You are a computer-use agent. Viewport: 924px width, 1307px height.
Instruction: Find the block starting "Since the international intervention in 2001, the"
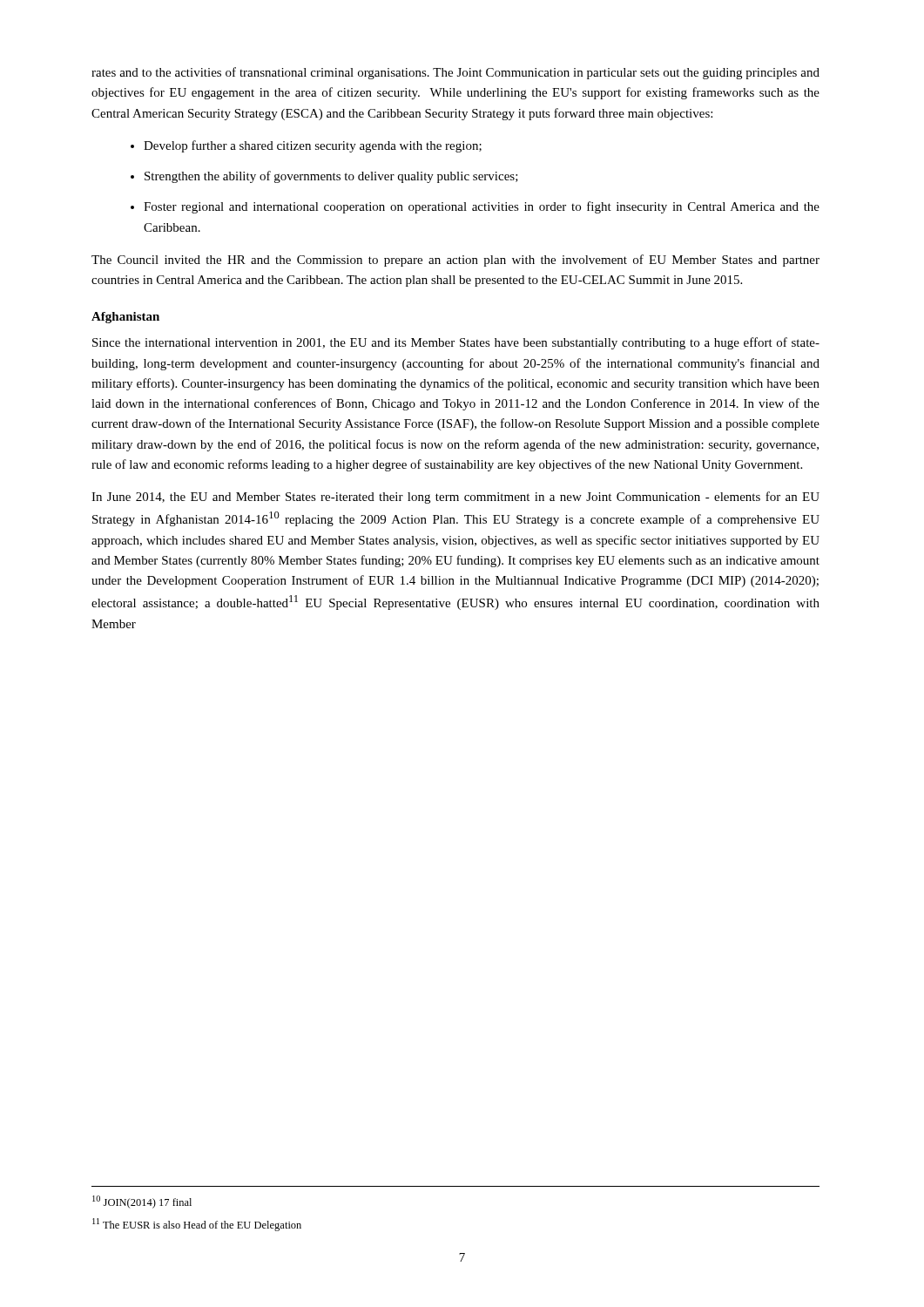coord(455,403)
